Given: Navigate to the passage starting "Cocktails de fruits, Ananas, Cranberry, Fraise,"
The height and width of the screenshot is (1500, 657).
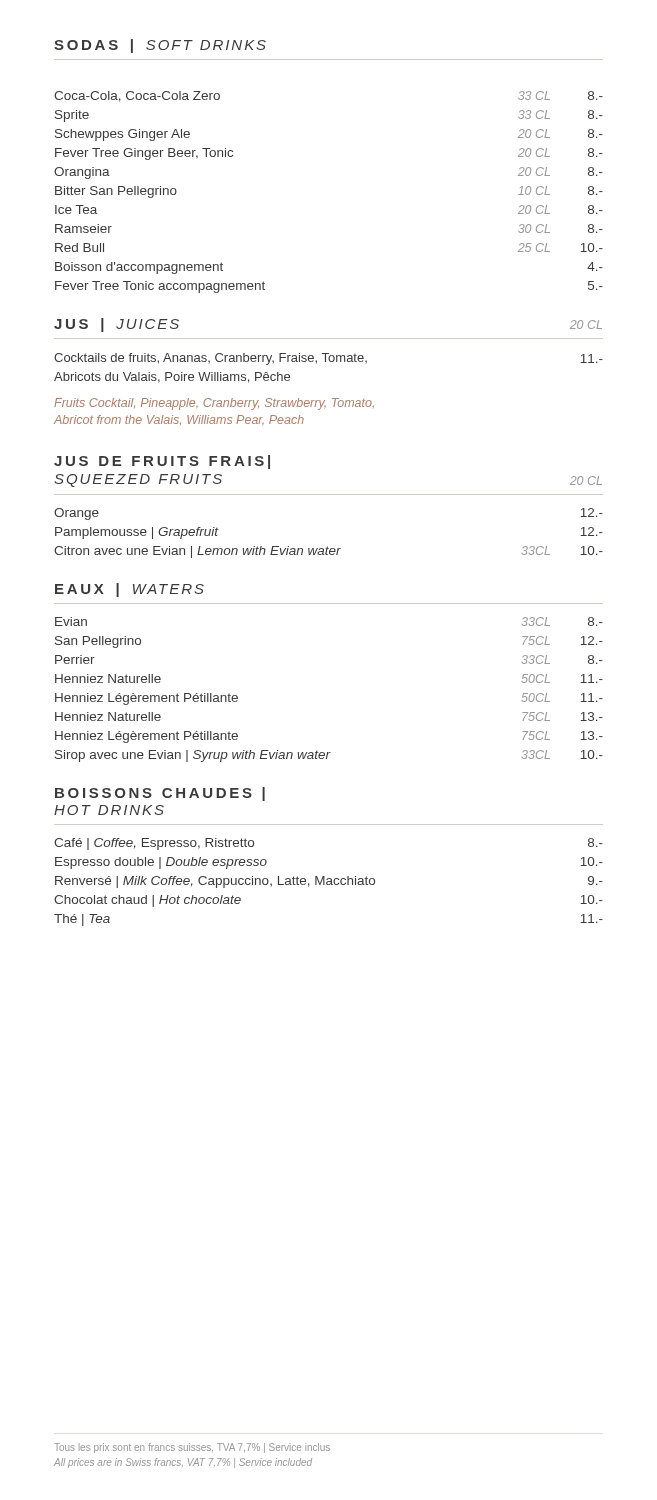Looking at the screenshot, I should pyautogui.click(x=211, y=367).
